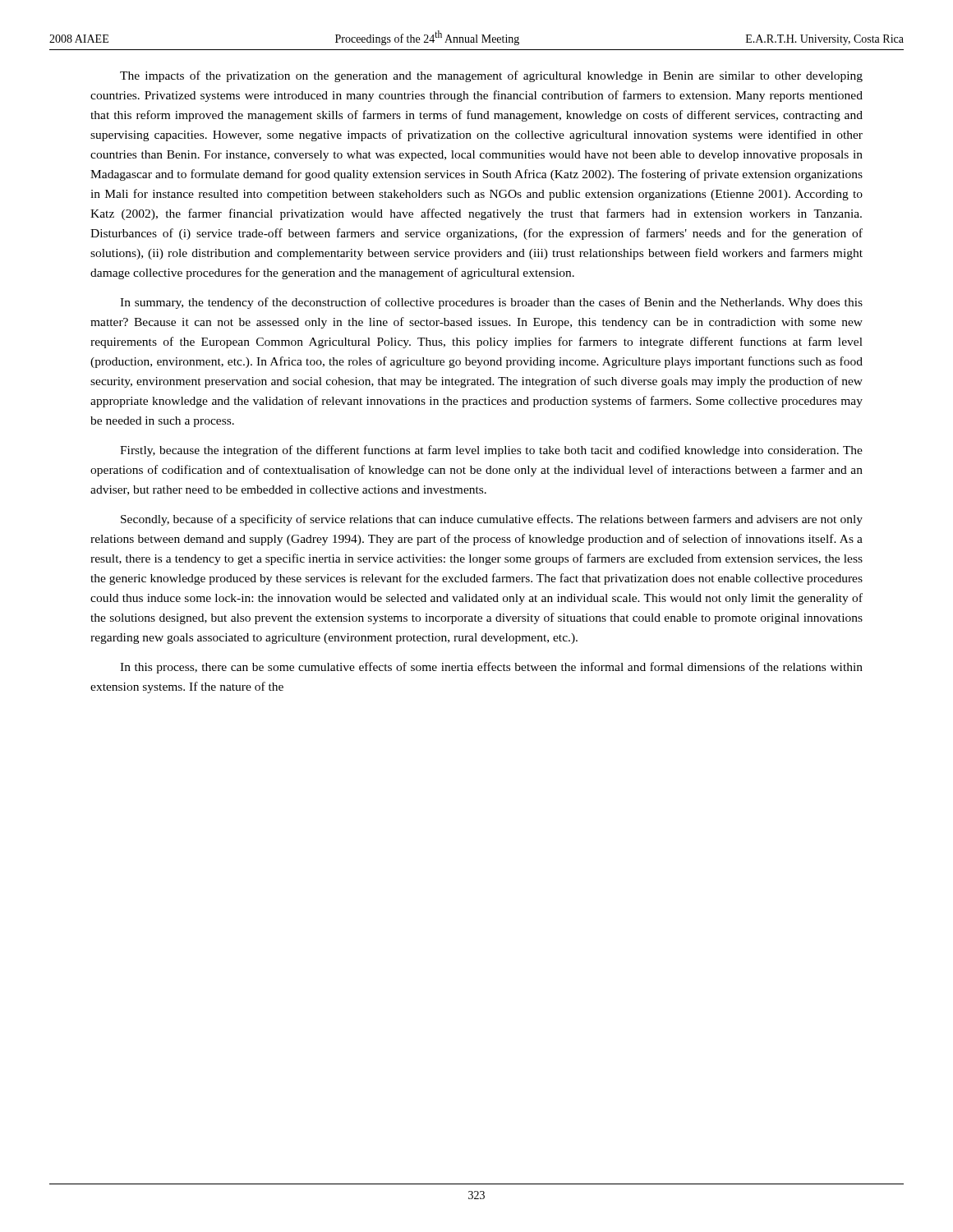Click on the block starting "Secondly, because of a specificity of service relations"
953x1232 pixels.
pyautogui.click(x=476, y=578)
